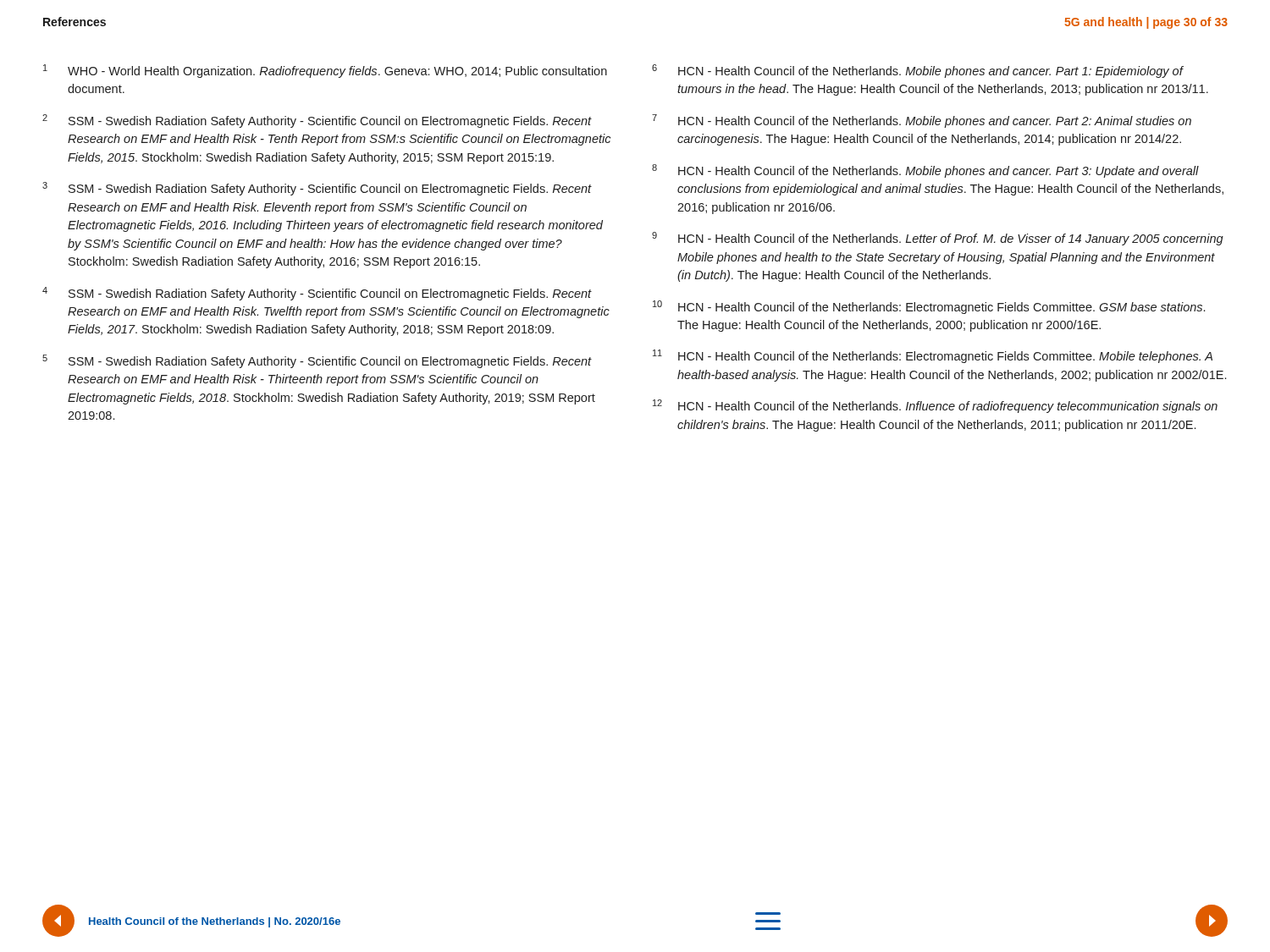
Task: Locate the block of text that opens with "8 HCN - Health Council of the"
Action: pos(940,190)
